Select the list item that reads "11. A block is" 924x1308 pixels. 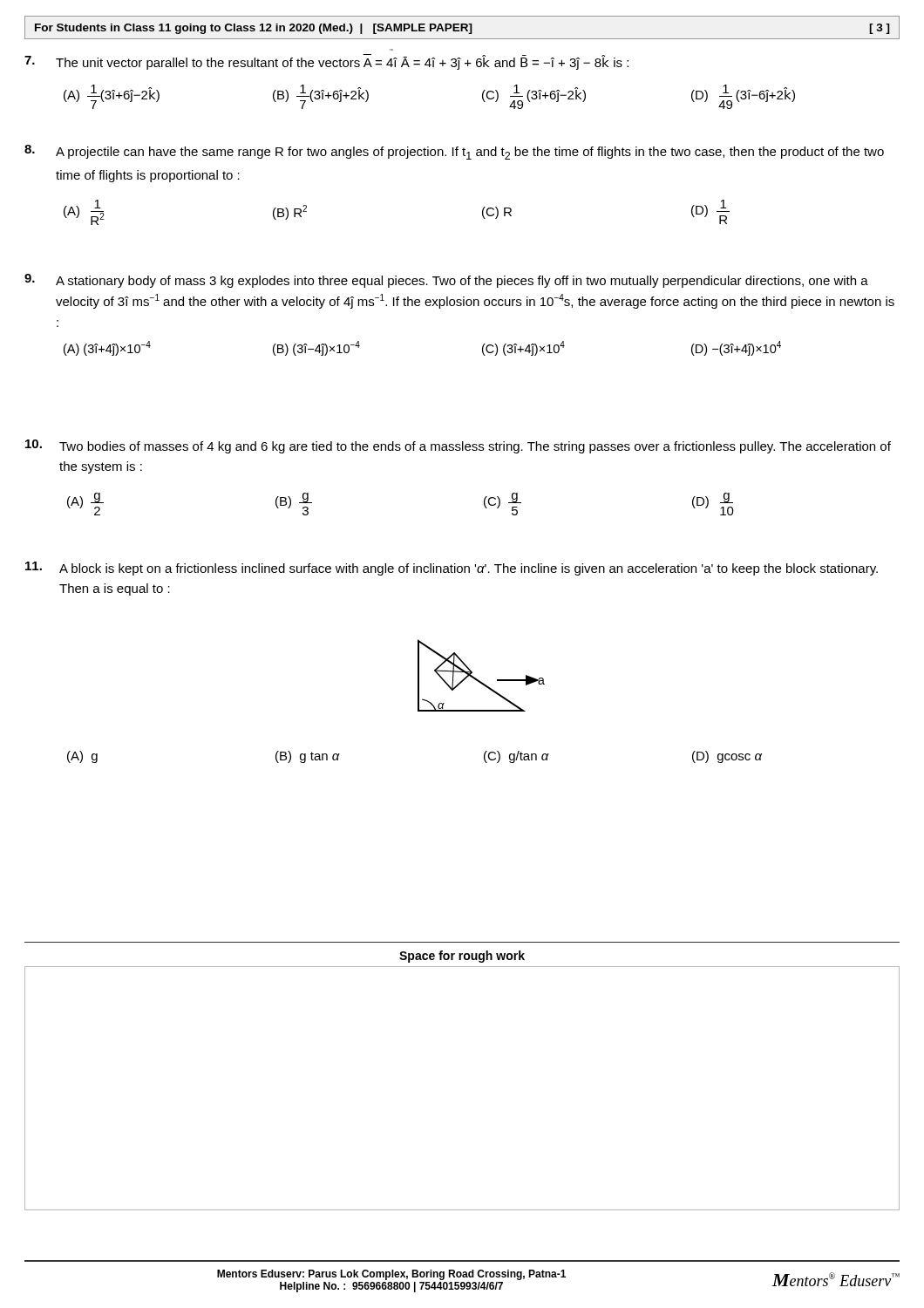(x=462, y=660)
